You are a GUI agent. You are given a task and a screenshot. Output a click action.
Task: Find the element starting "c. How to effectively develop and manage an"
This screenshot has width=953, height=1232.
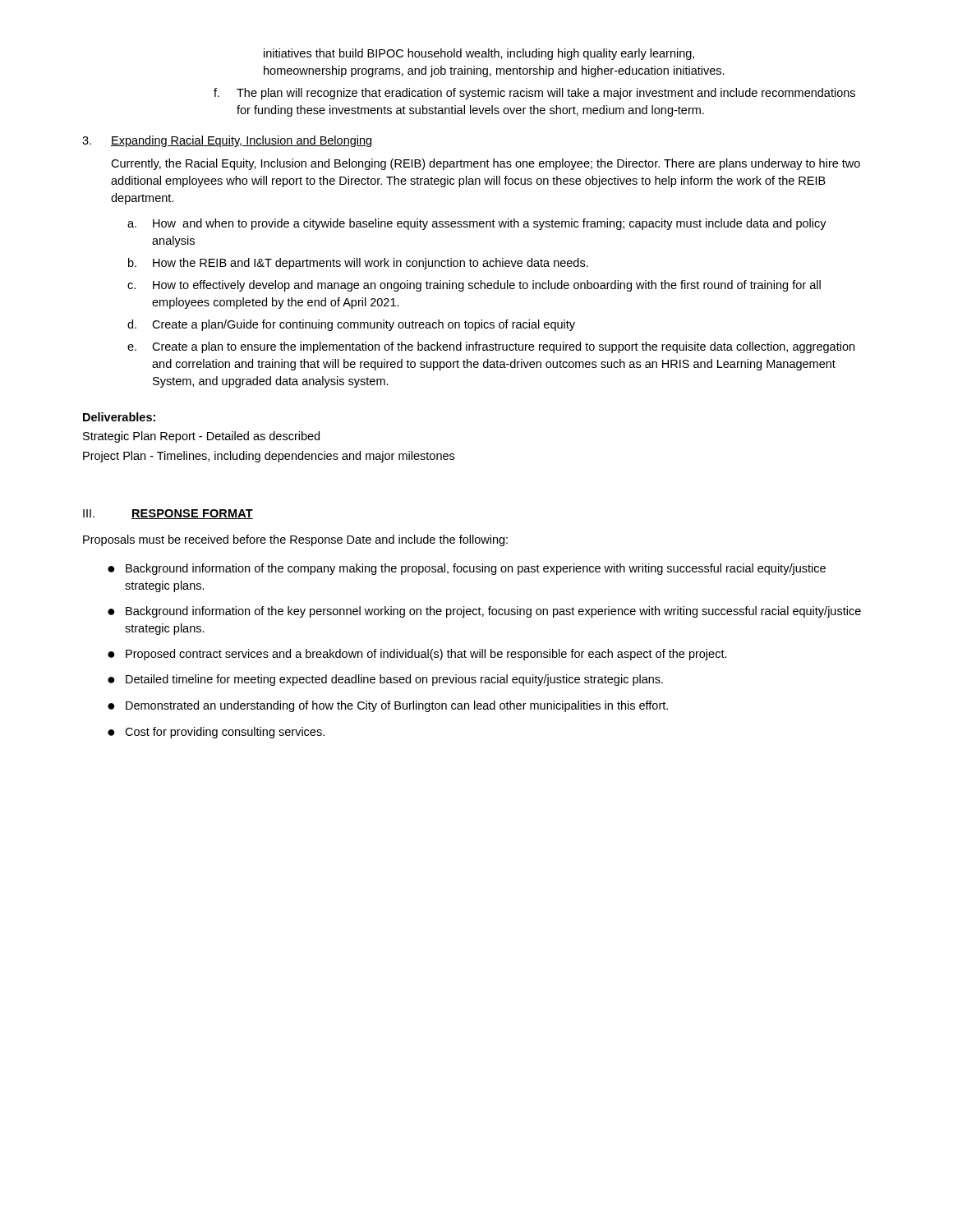(499, 294)
